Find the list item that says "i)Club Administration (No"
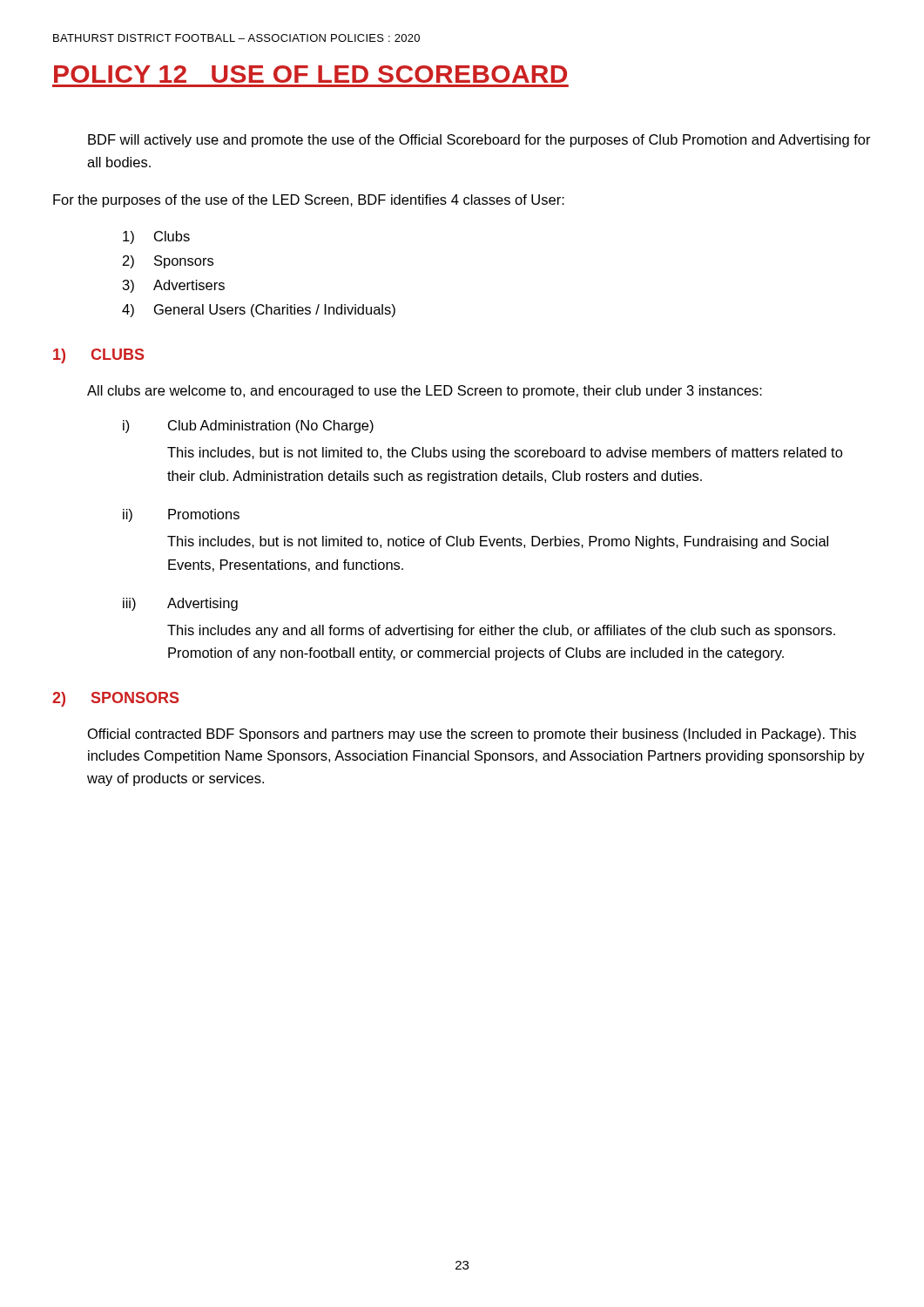The height and width of the screenshot is (1307, 924). pos(248,426)
